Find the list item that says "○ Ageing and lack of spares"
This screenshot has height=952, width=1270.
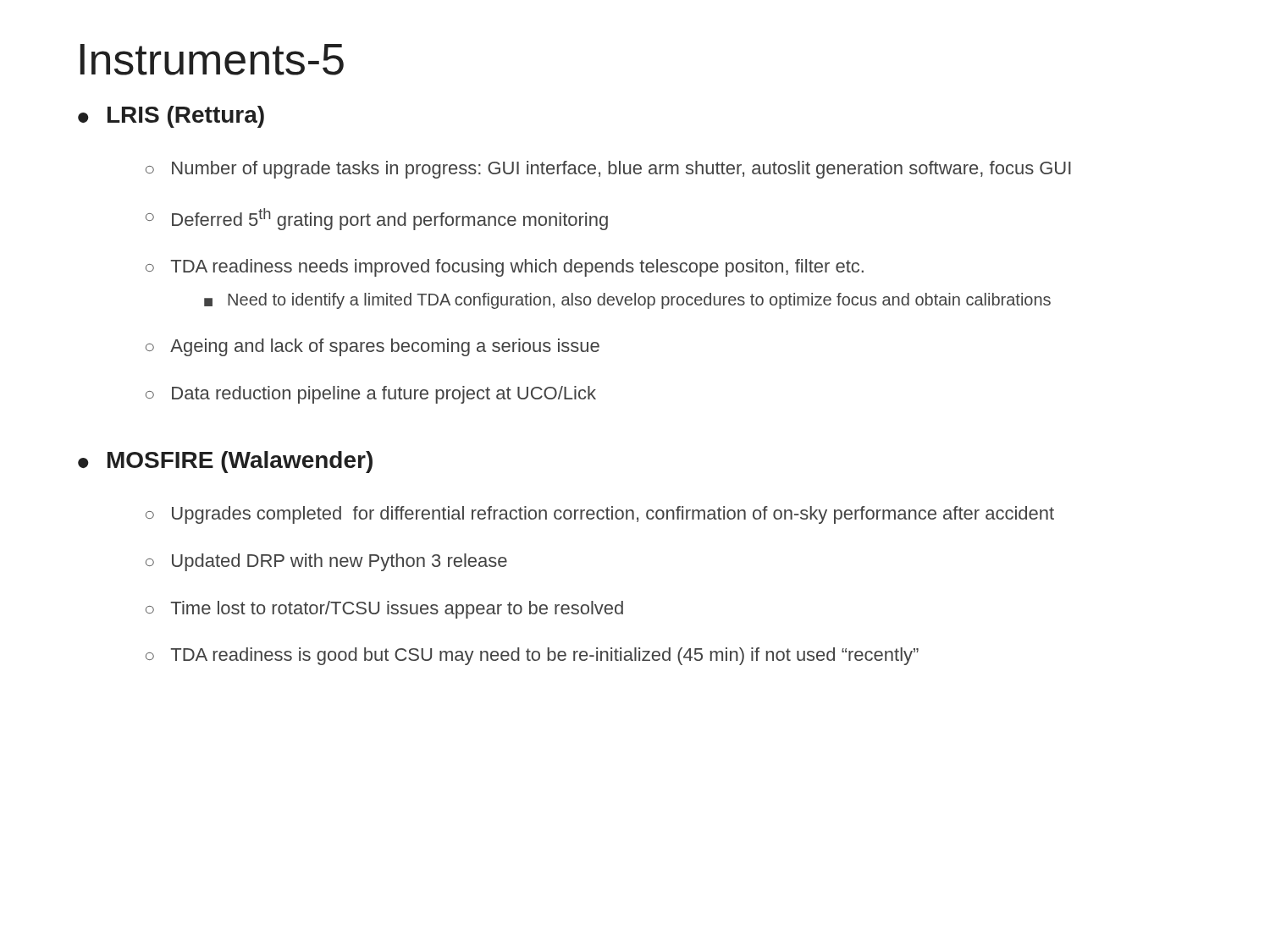pos(372,347)
